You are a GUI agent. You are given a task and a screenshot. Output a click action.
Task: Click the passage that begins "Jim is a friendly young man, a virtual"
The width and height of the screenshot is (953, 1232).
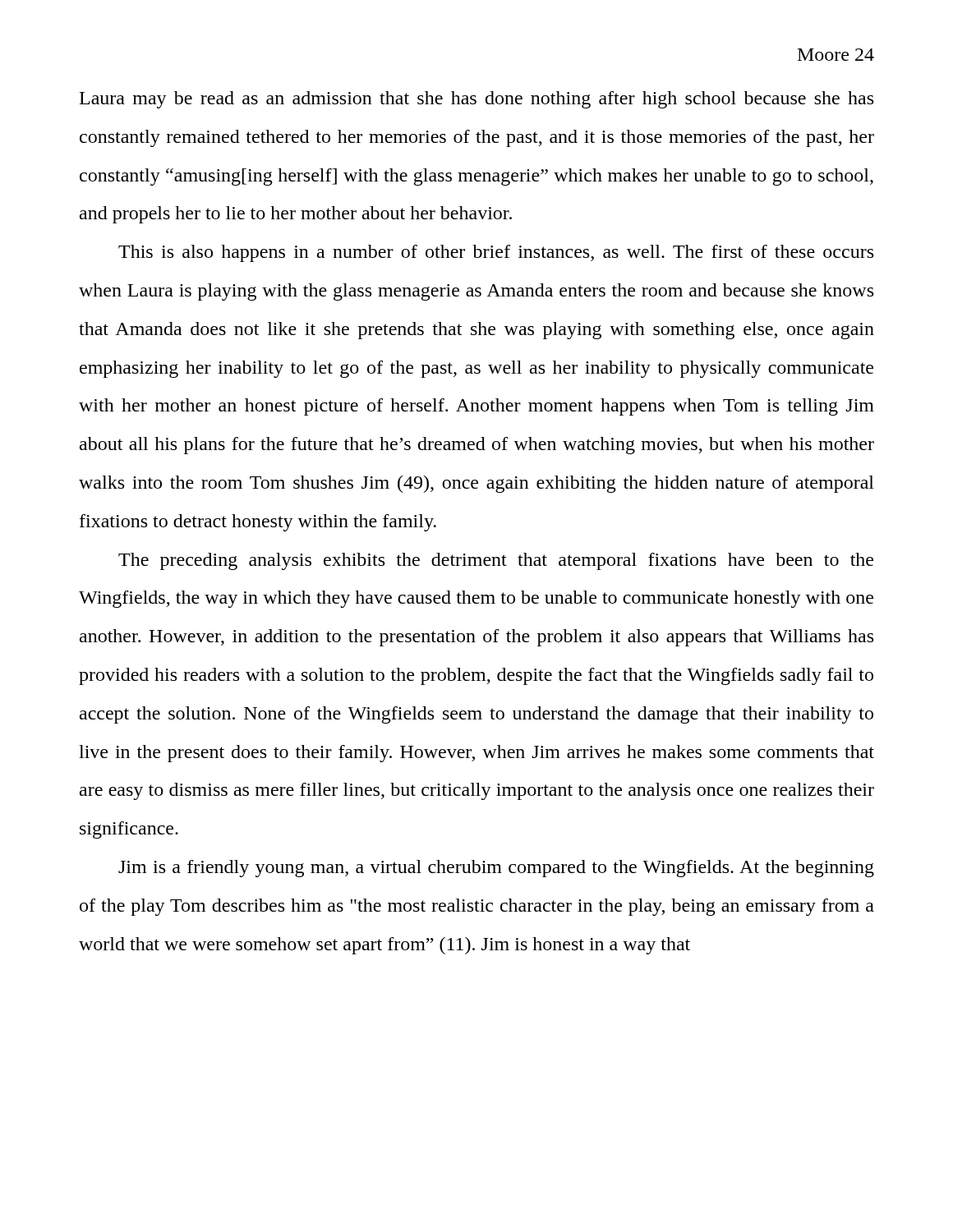476,905
